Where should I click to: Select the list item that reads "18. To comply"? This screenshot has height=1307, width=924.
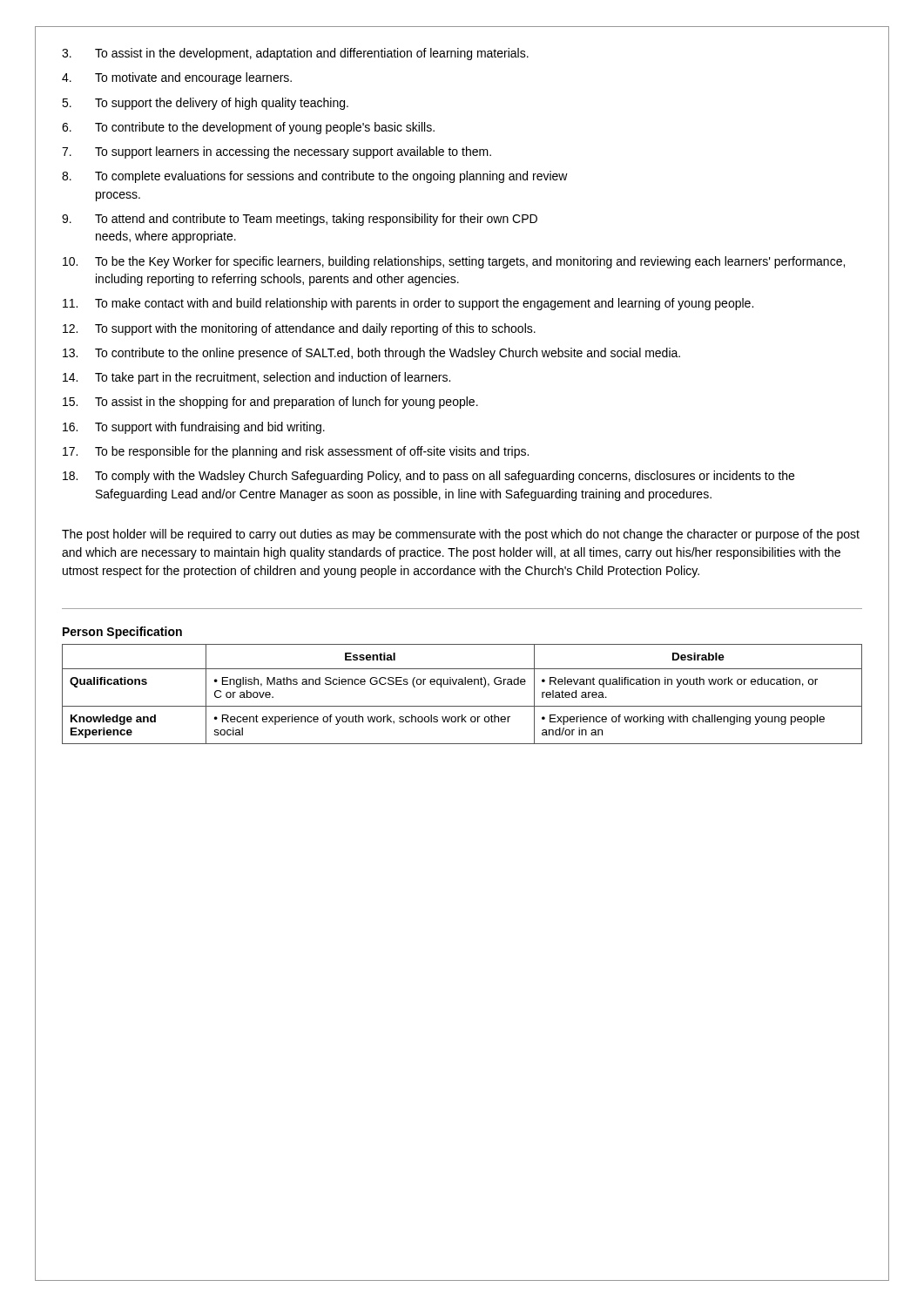pyautogui.click(x=462, y=485)
